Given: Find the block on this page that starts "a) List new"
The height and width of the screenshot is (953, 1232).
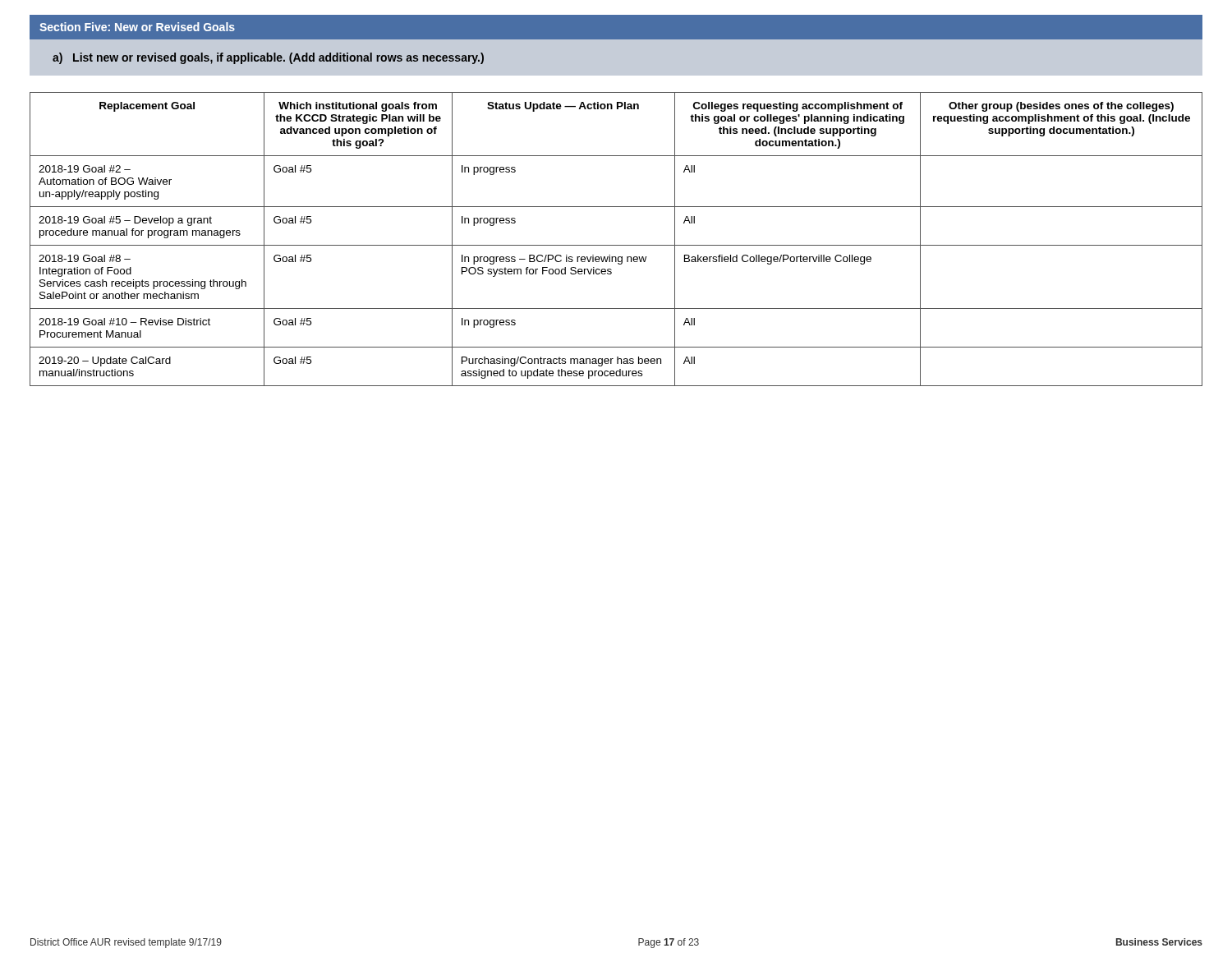Looking at the screenshot, I should click(268, 57).
